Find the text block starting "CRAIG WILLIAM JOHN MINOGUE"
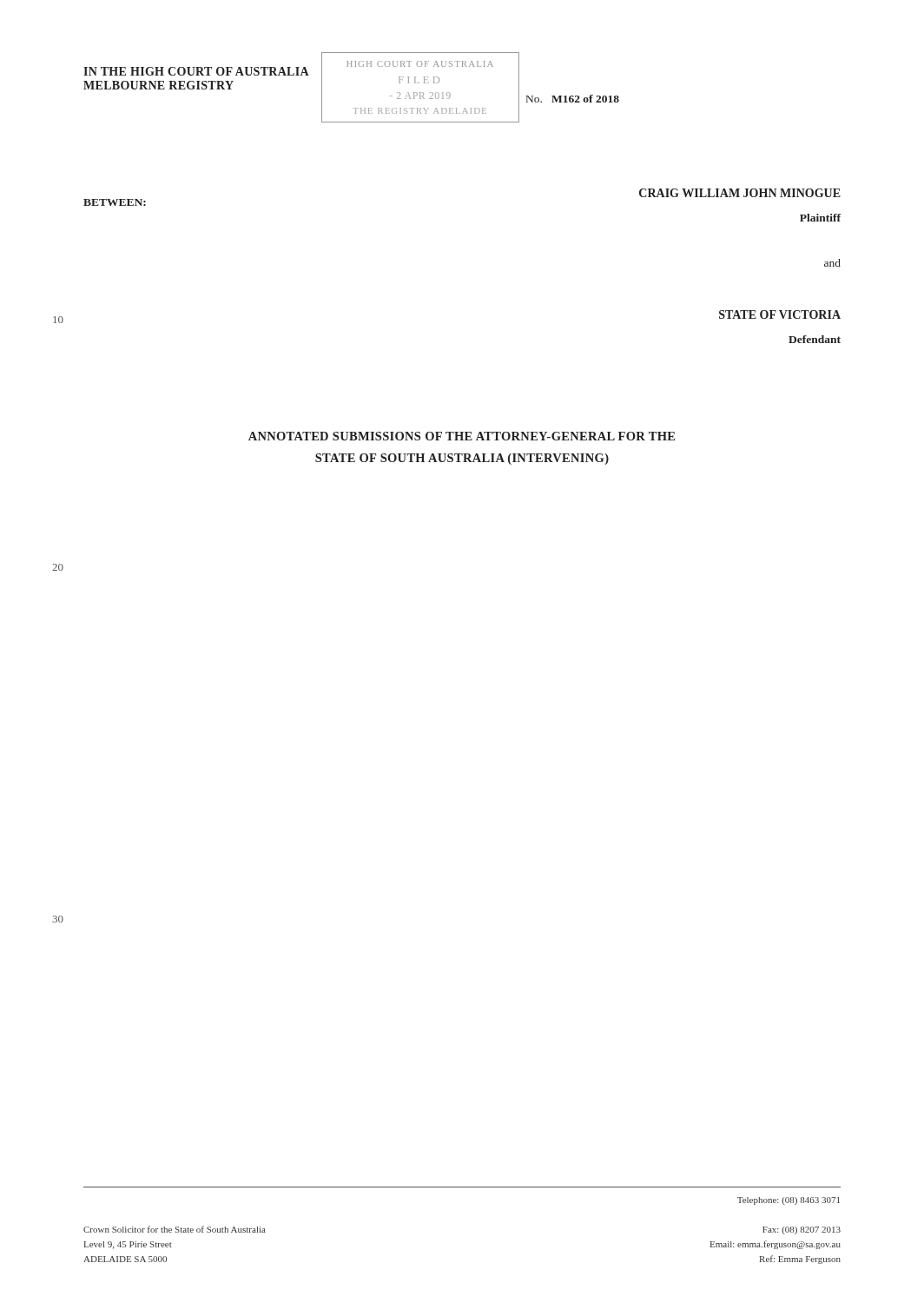 coord(740,193)
